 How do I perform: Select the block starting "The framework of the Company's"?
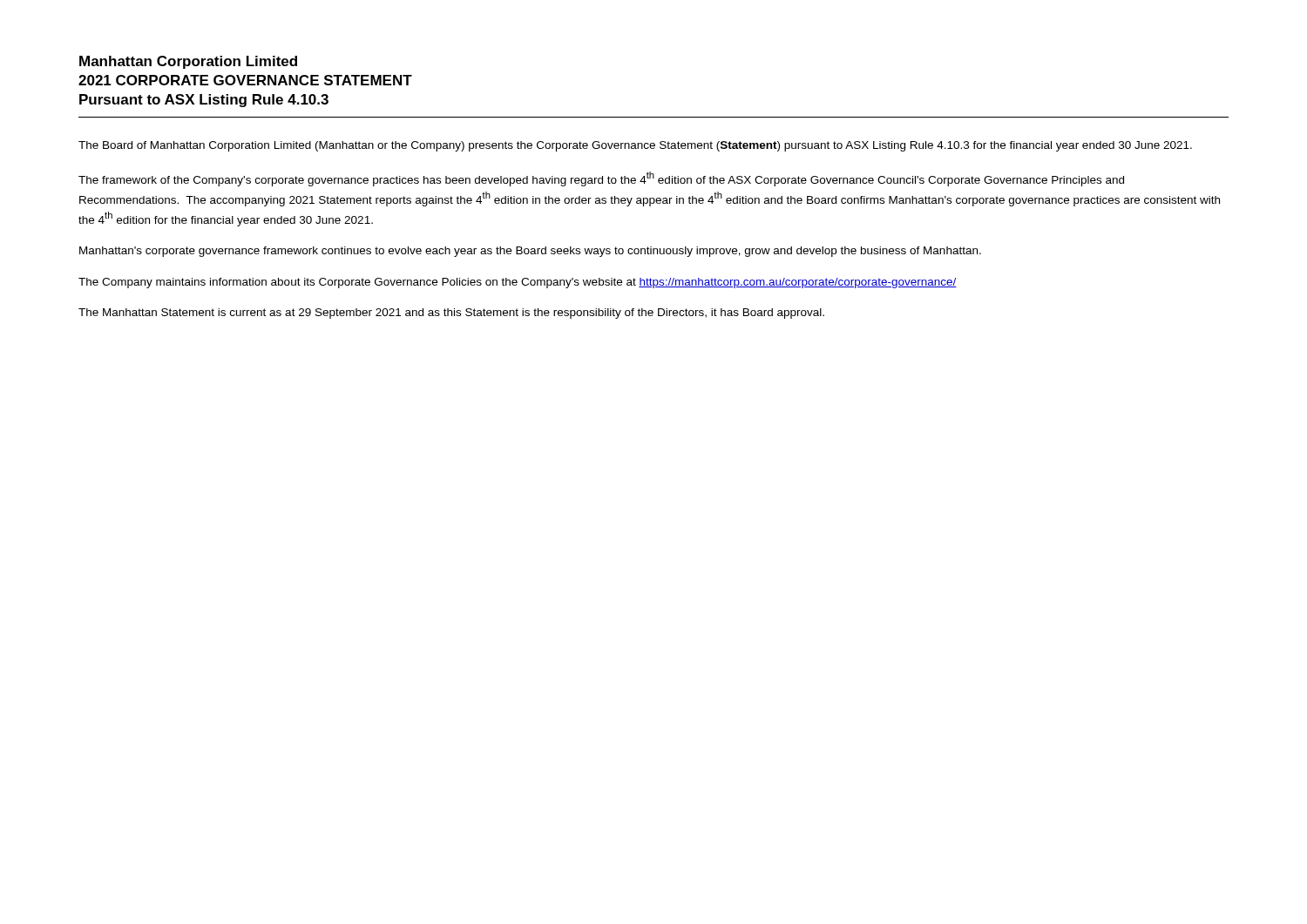click(650, 198)
